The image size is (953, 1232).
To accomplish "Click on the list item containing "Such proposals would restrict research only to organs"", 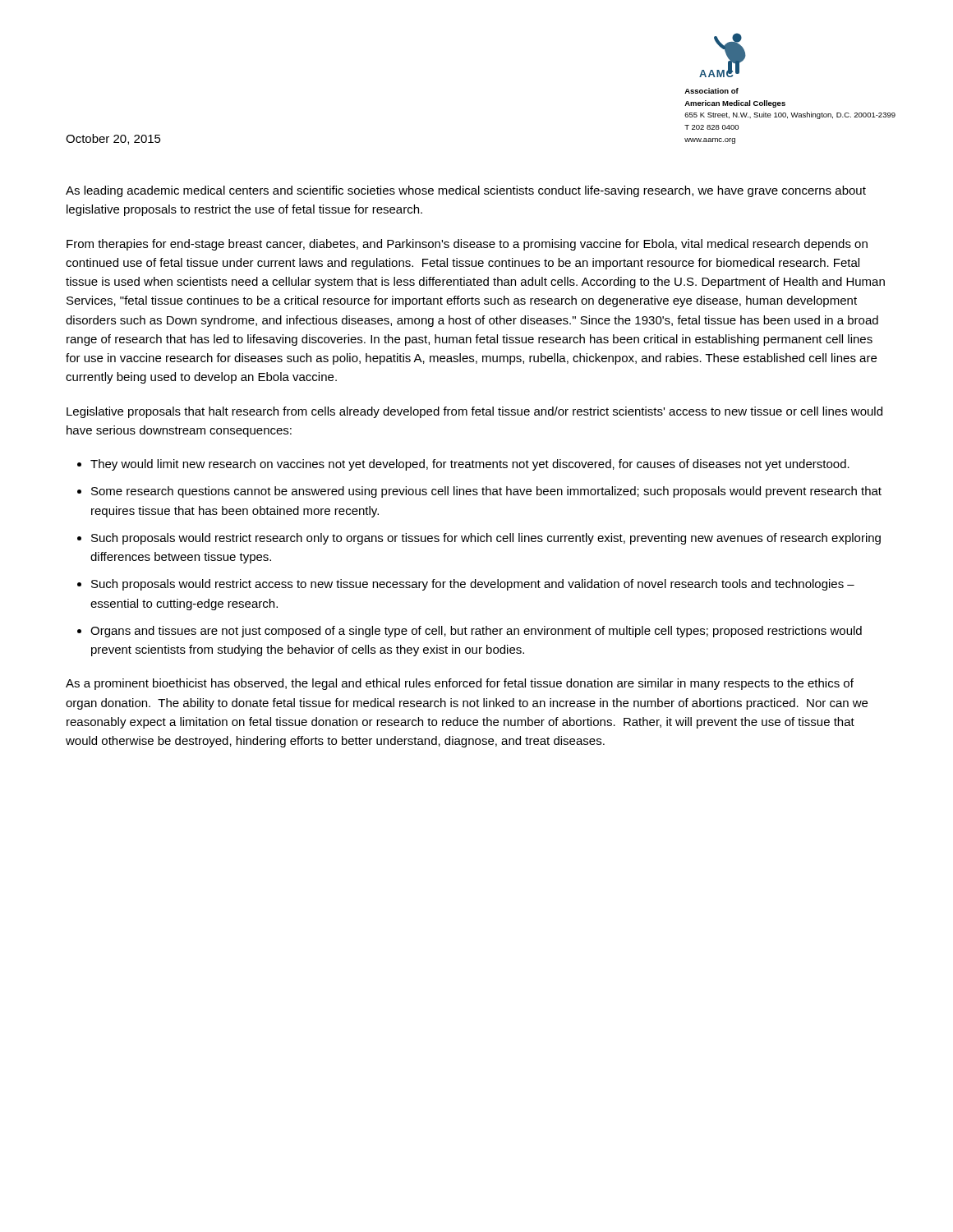I will [x=486, y=547].
